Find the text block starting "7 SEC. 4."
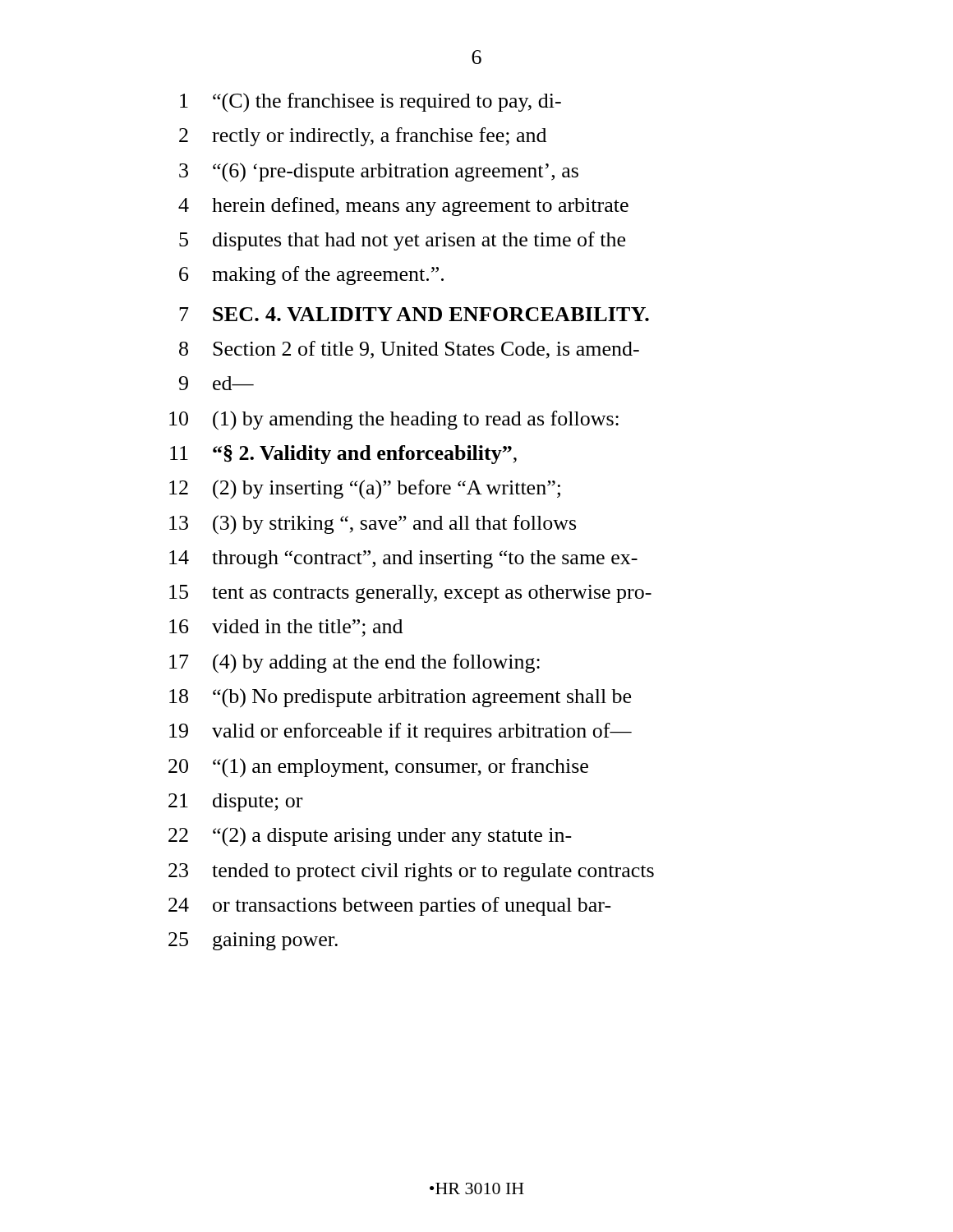This screenshot has height=1232, width=953. (395, 315)
